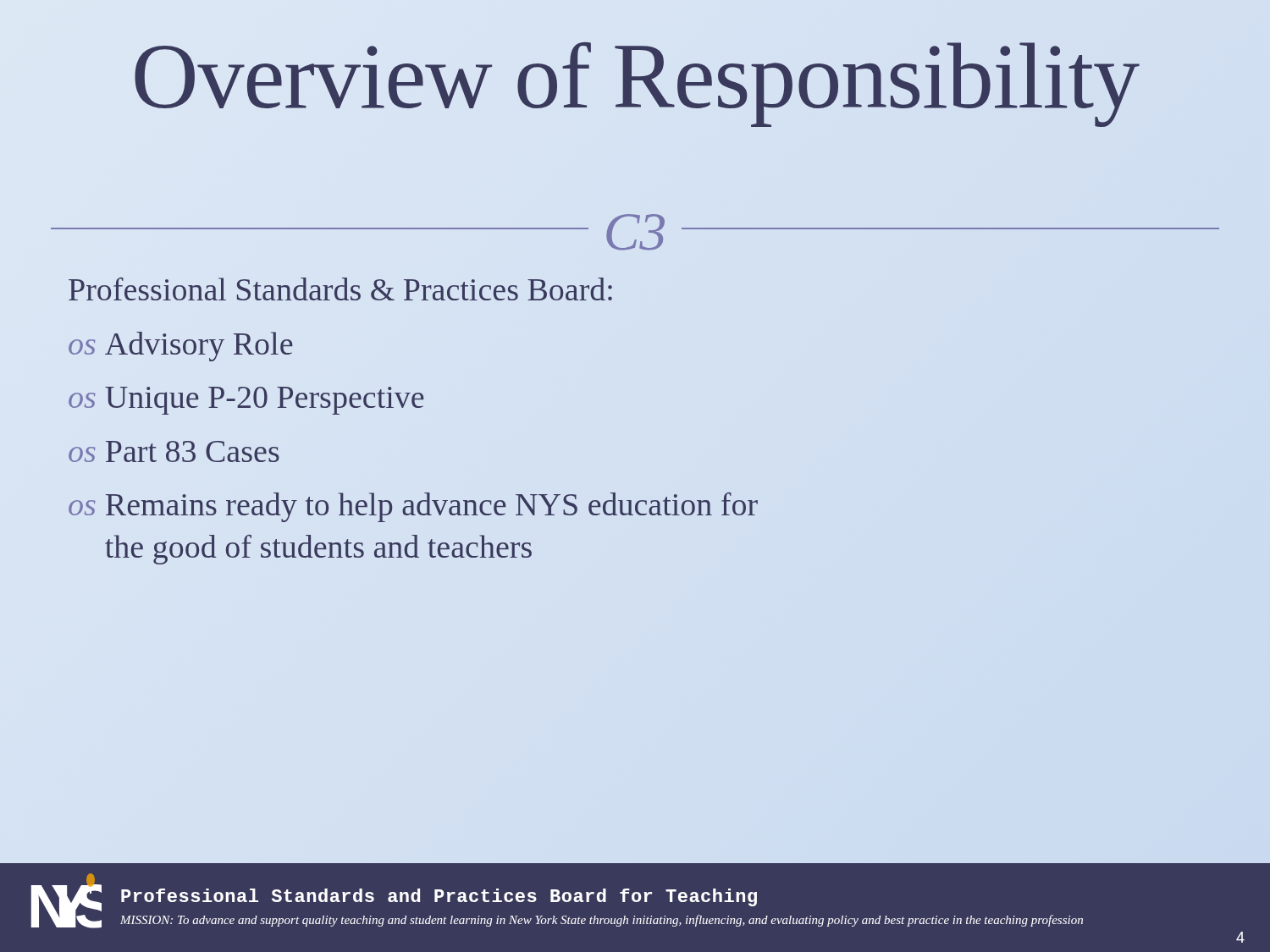This screenshot has width=1270, height=952.
Task: Point to the passage starting "os Part 83 Cases"
Action: click(174, 451)
